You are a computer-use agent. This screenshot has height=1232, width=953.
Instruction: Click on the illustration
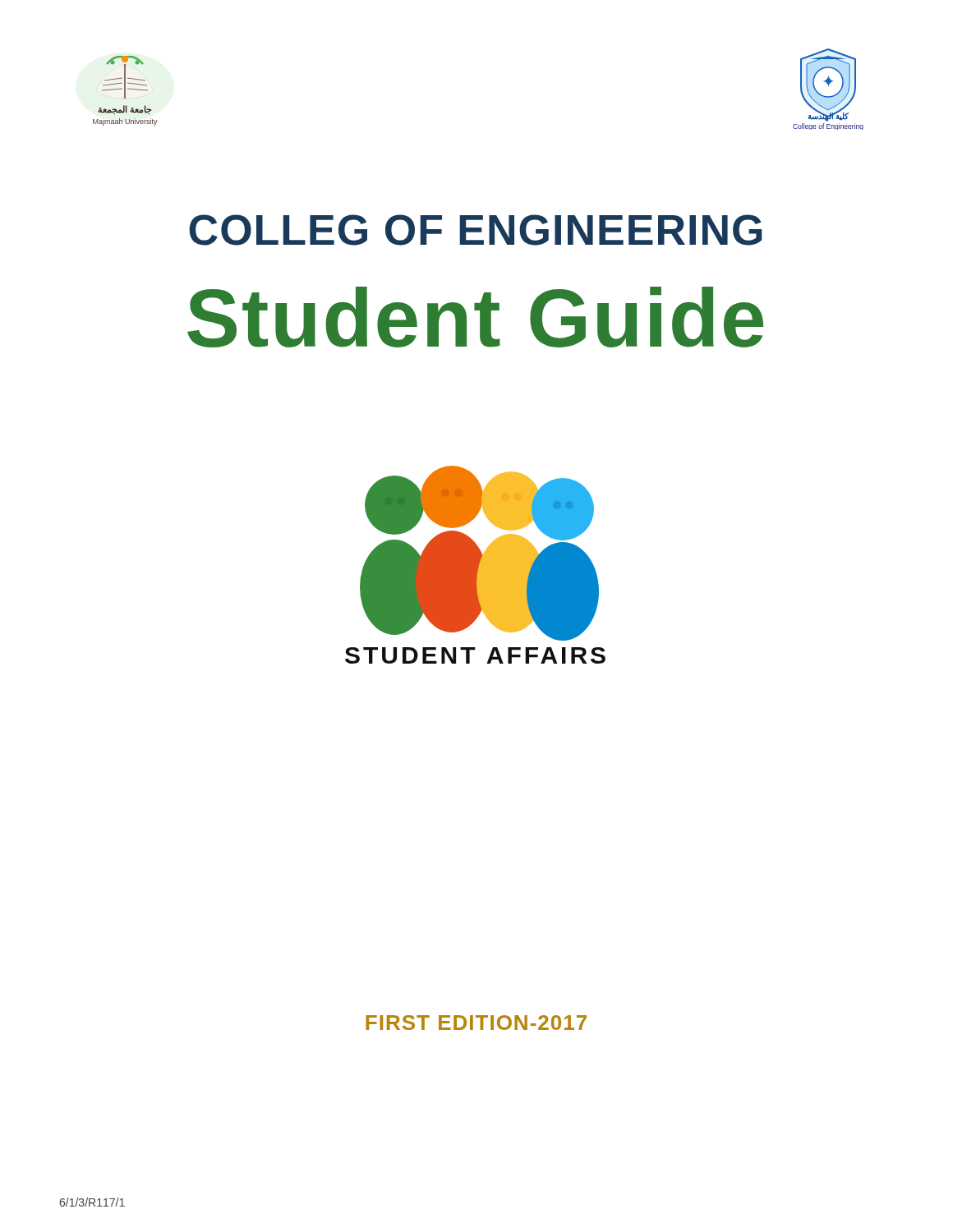pyautogui.click(x=476, y=568)
